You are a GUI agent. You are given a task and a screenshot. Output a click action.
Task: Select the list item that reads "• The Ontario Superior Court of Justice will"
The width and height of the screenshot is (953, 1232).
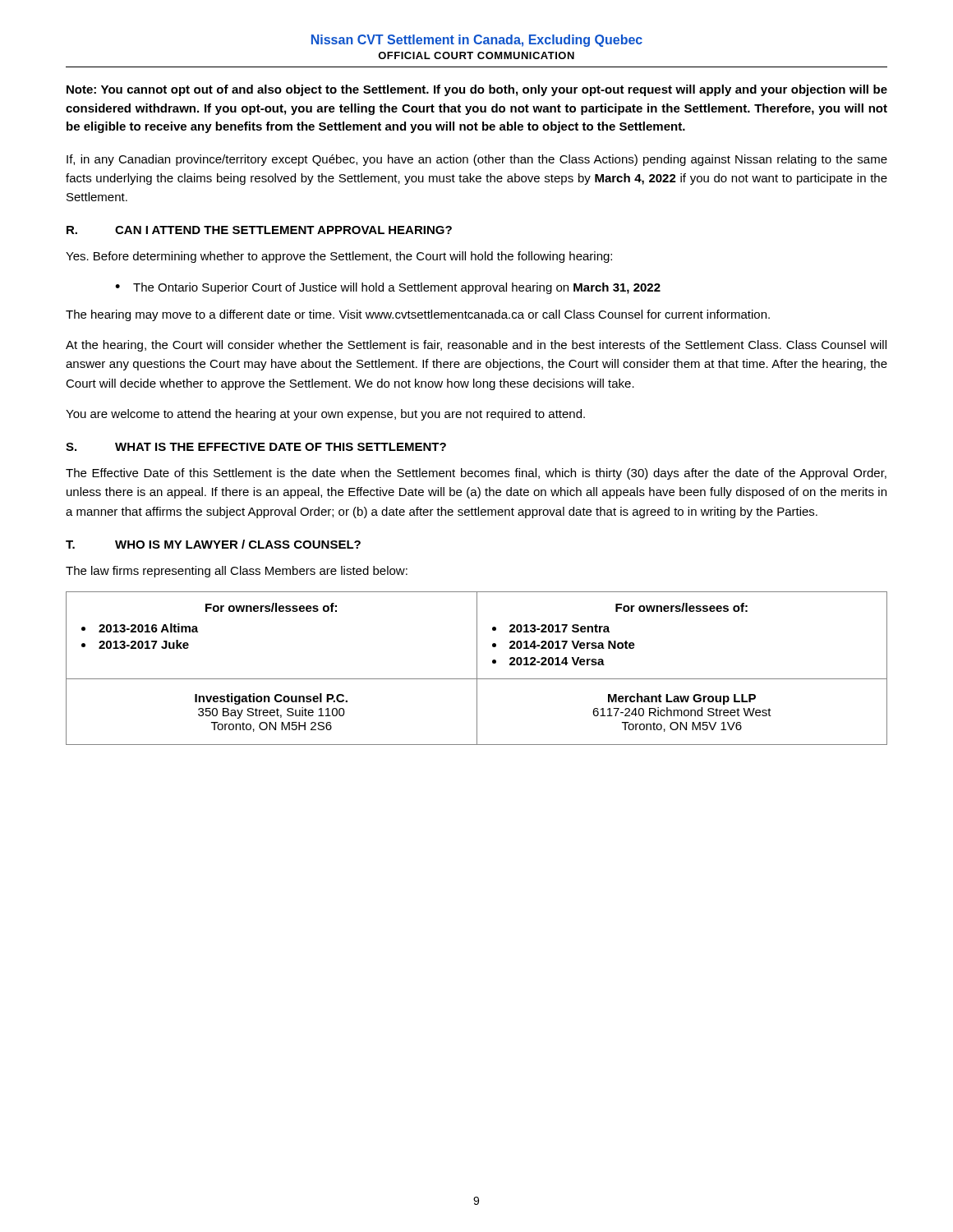point(501,287)
